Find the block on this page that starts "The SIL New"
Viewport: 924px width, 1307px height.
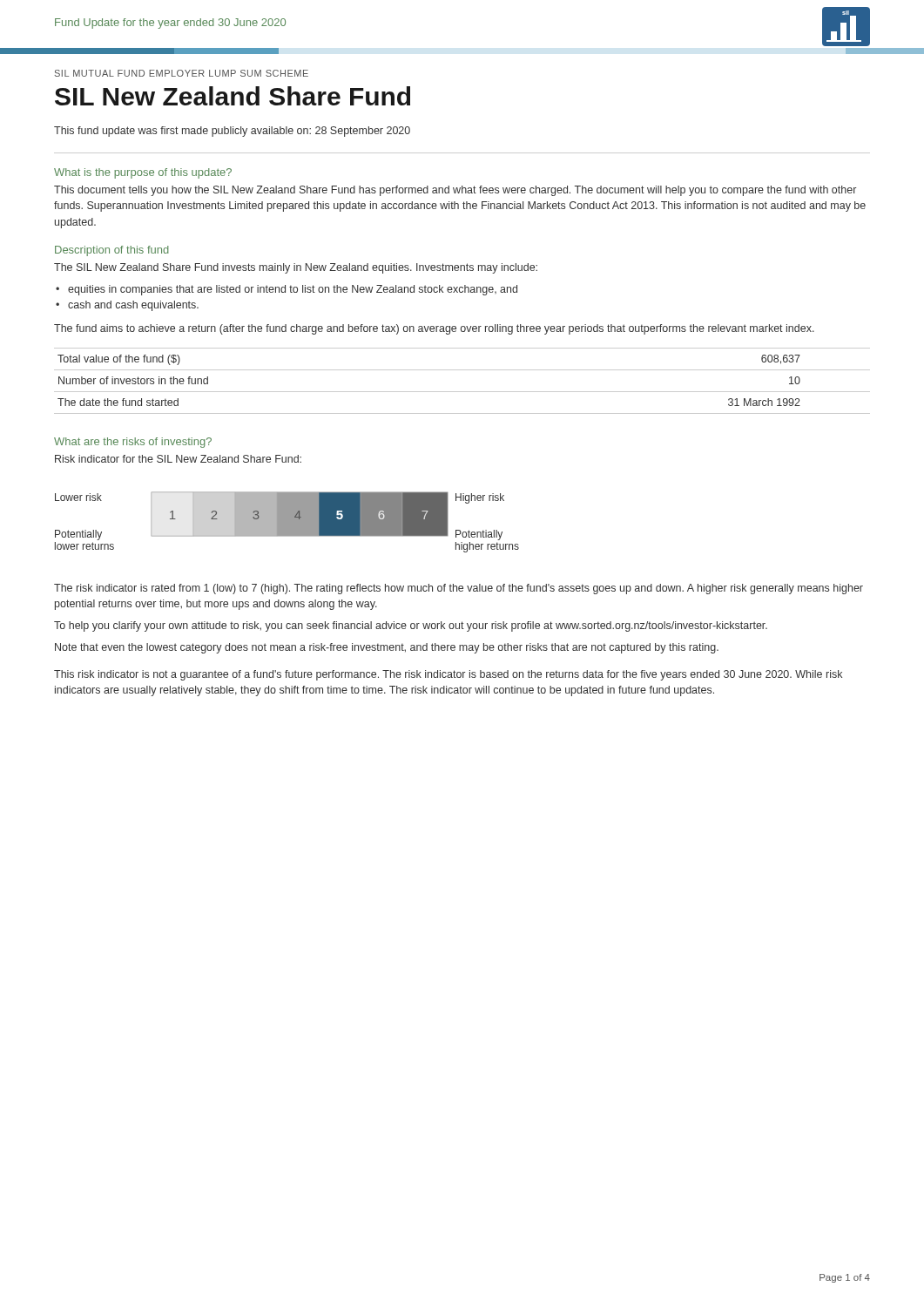click(296, 267)
